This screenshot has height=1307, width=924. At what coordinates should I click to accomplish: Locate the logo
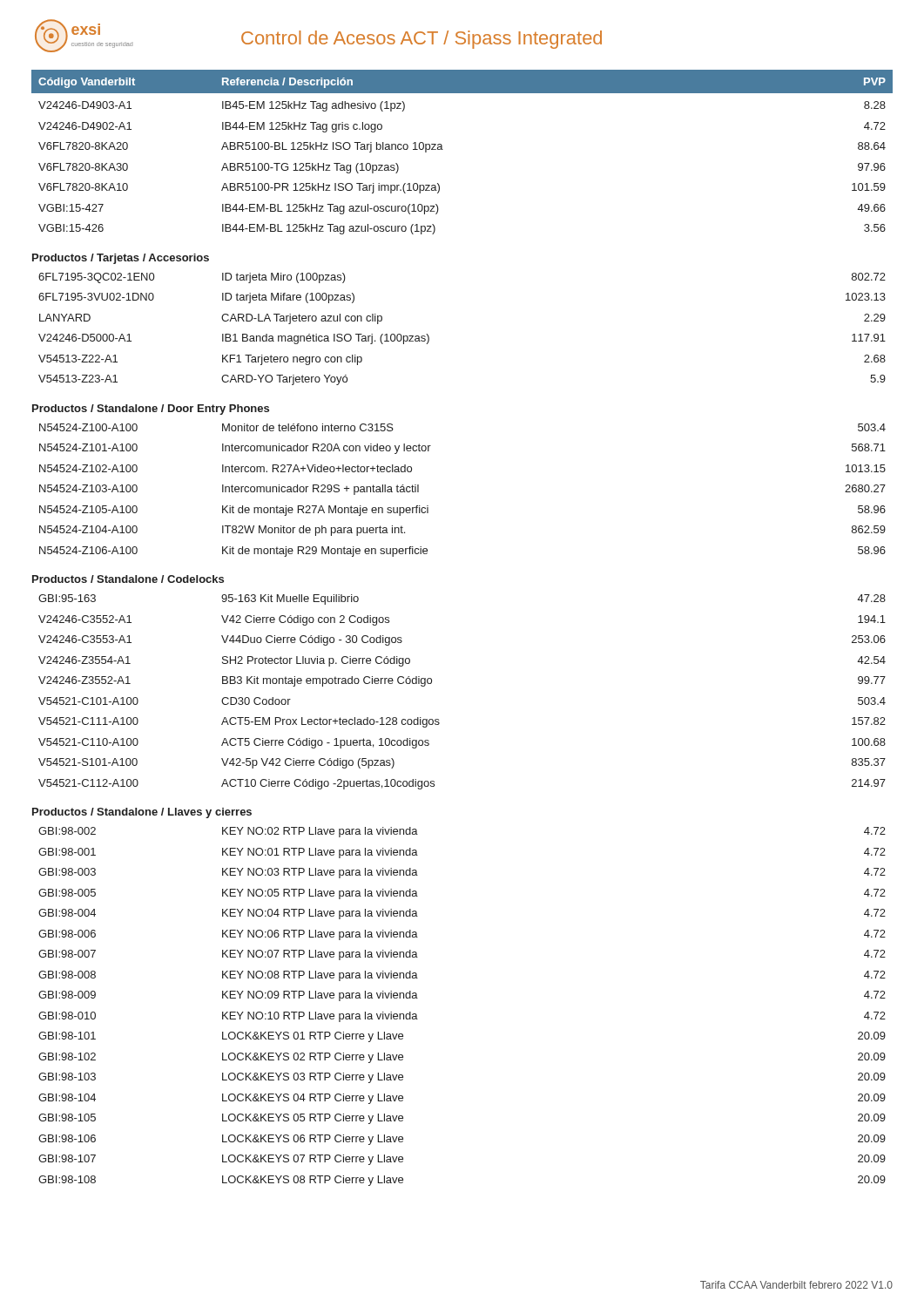pyautogui.click(x=123, y=38)
